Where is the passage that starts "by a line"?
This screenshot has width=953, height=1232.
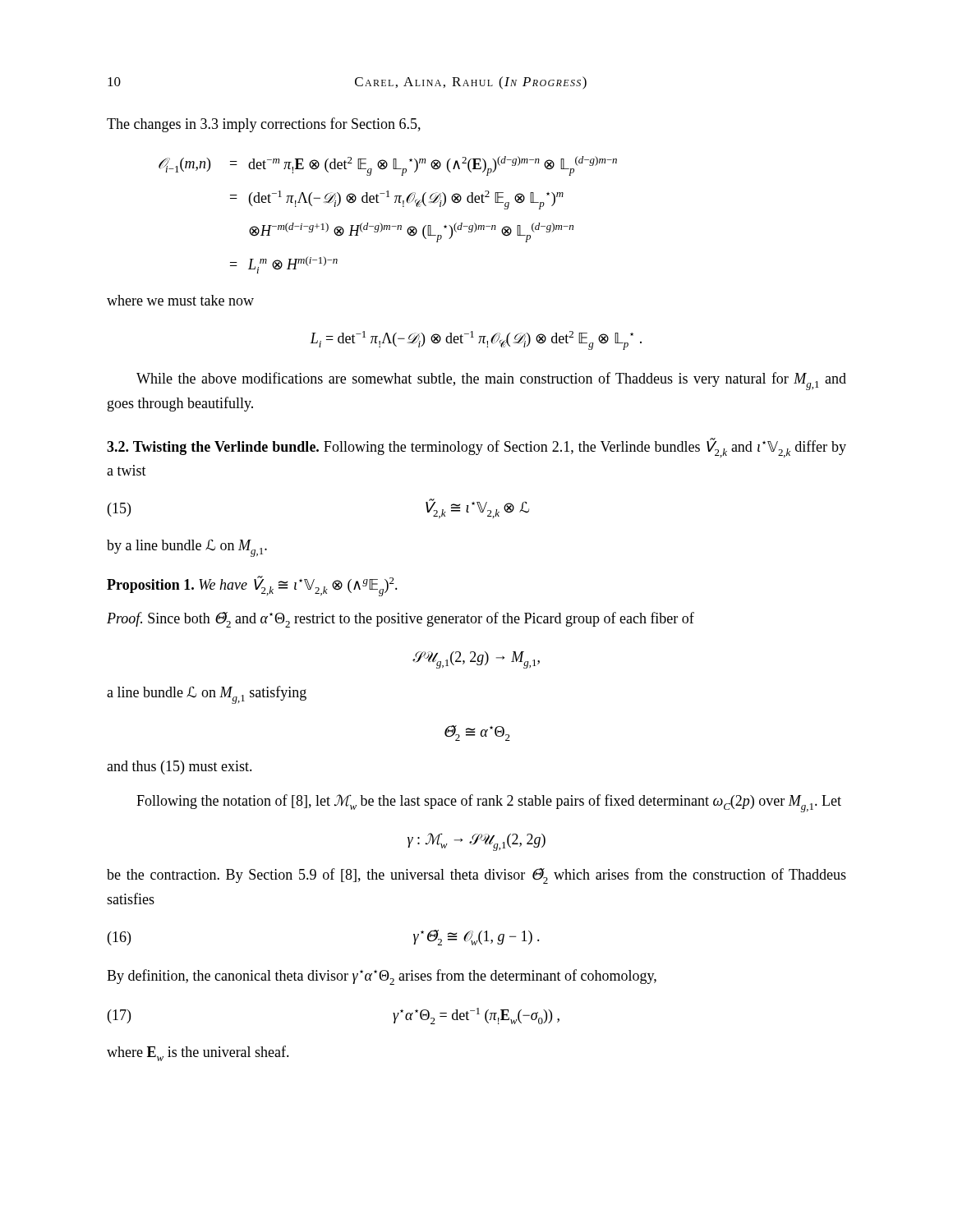[x=187, y=547]
